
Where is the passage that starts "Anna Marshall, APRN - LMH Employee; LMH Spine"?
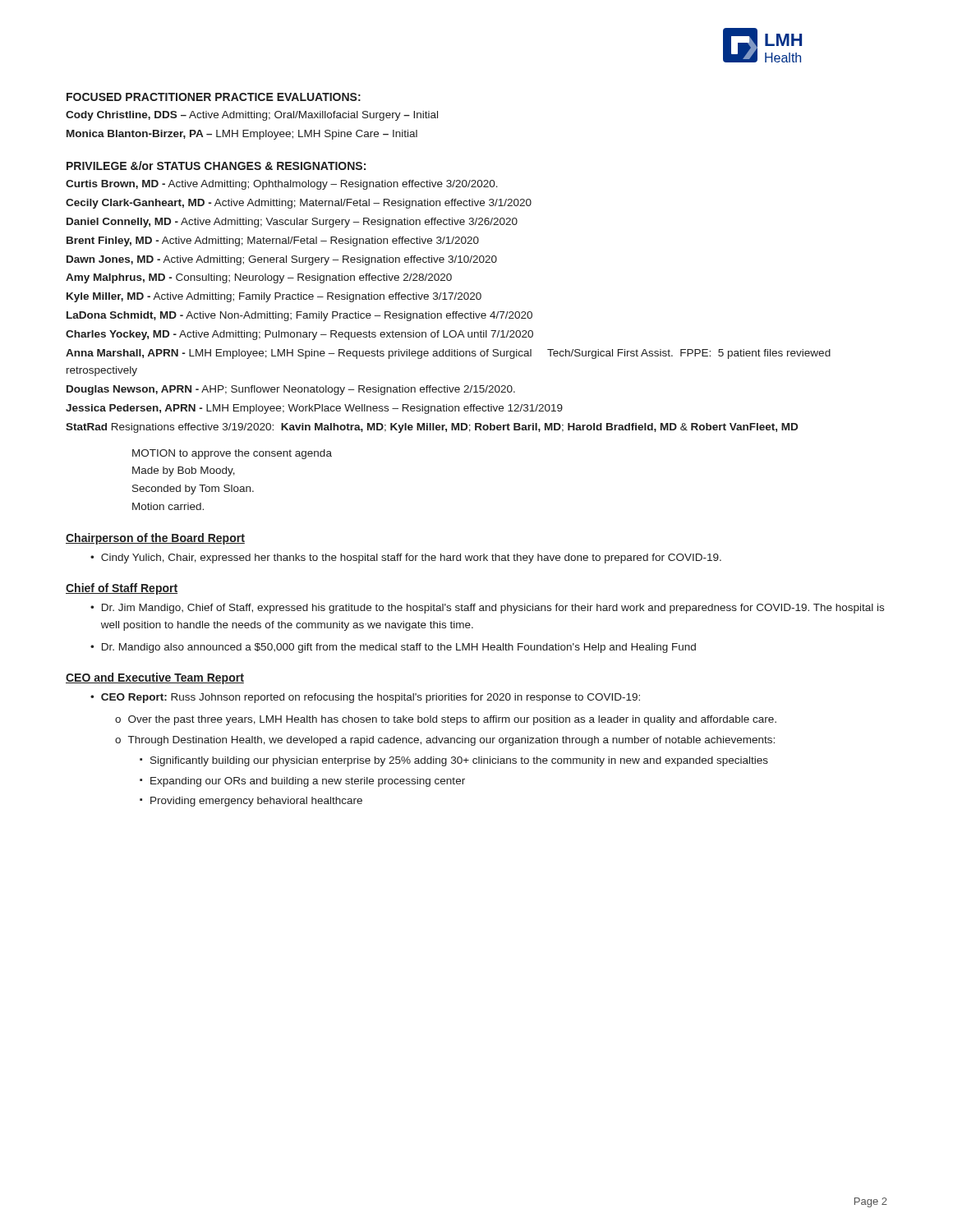tap(448, 361)
